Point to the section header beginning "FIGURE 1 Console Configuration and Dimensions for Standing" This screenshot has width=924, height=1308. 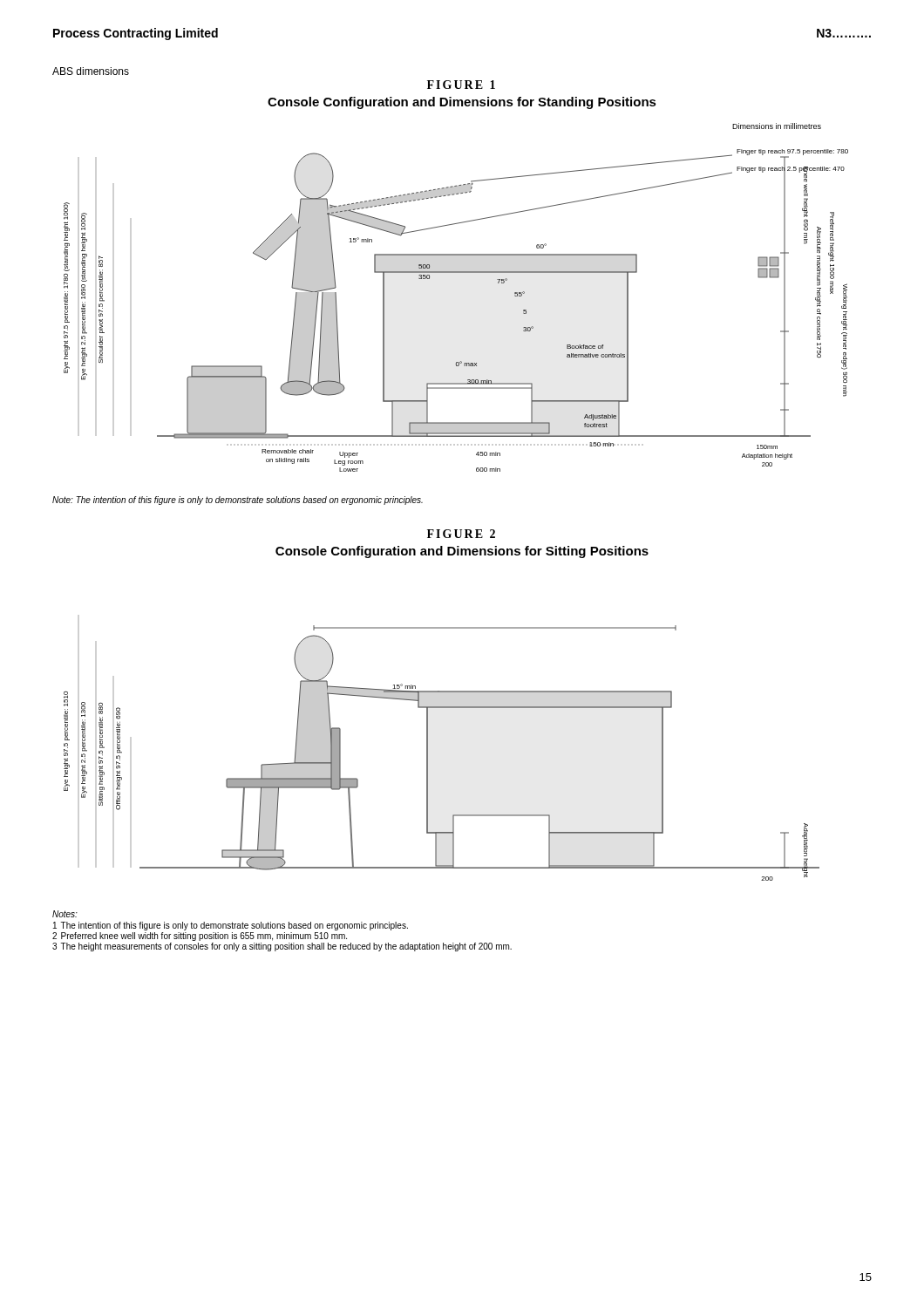coord(462,94)
